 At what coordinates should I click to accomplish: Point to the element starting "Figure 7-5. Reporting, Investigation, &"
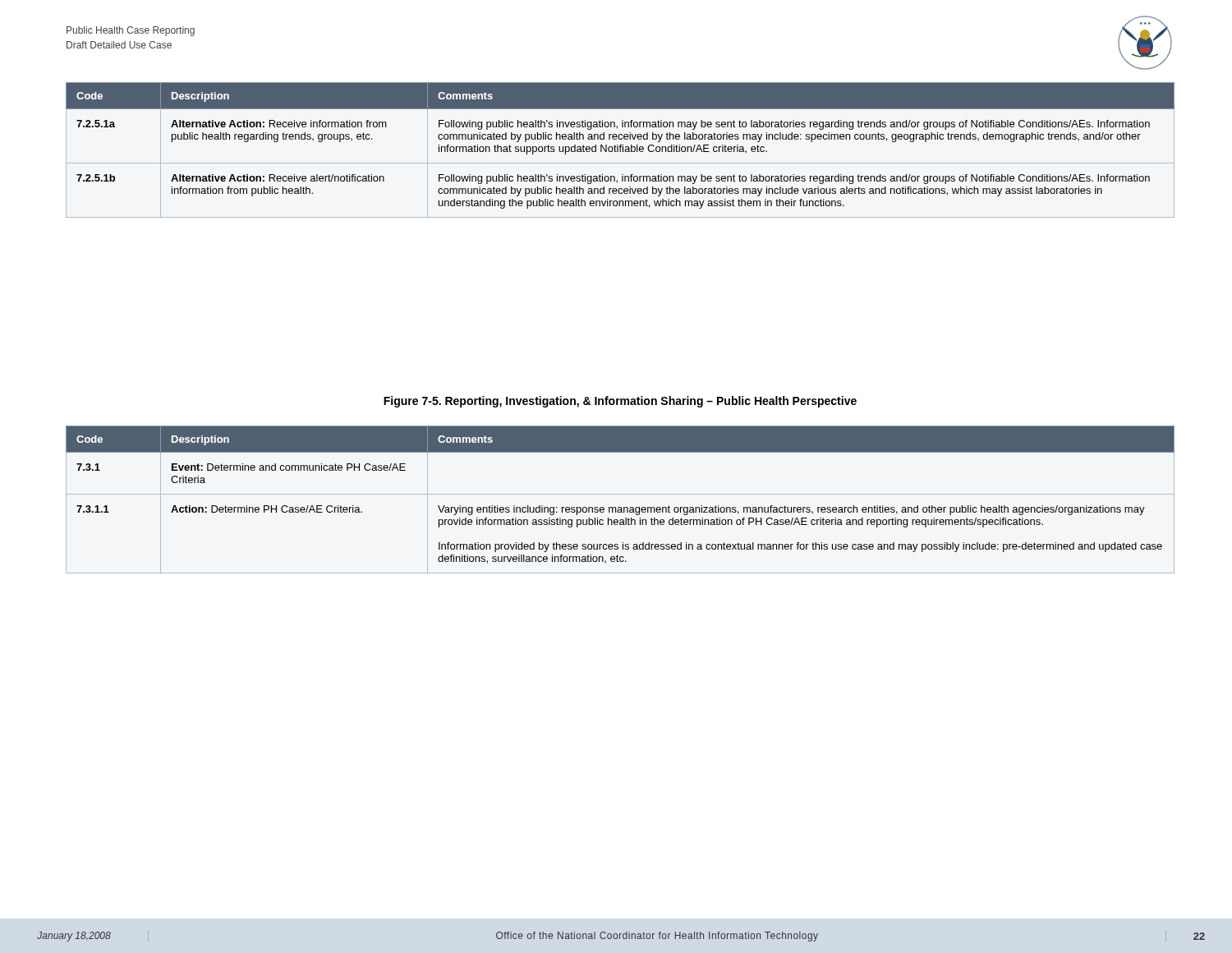pyautogui.click(x=620, y=401)
